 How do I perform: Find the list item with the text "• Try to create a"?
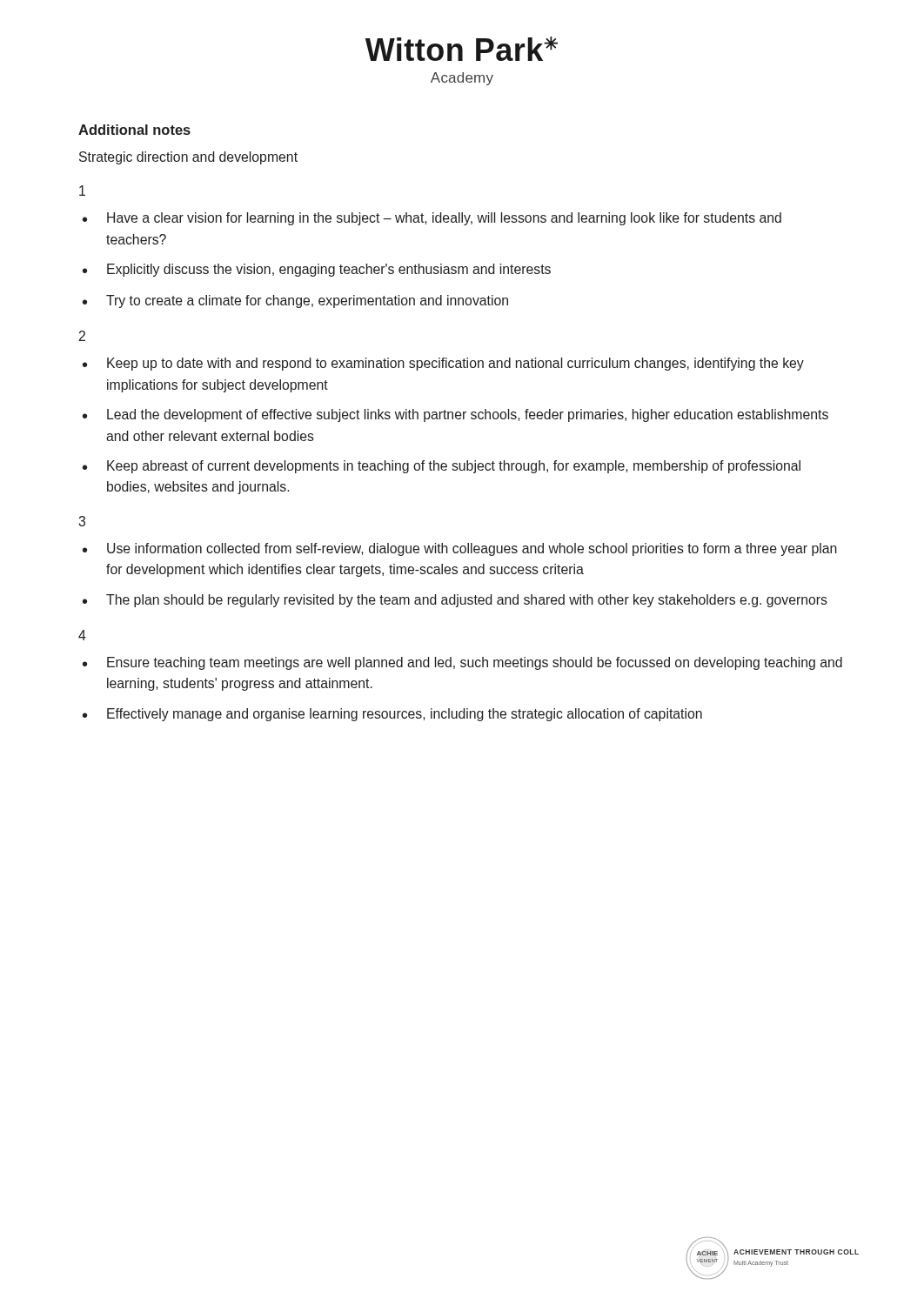(x=462, y=302)
